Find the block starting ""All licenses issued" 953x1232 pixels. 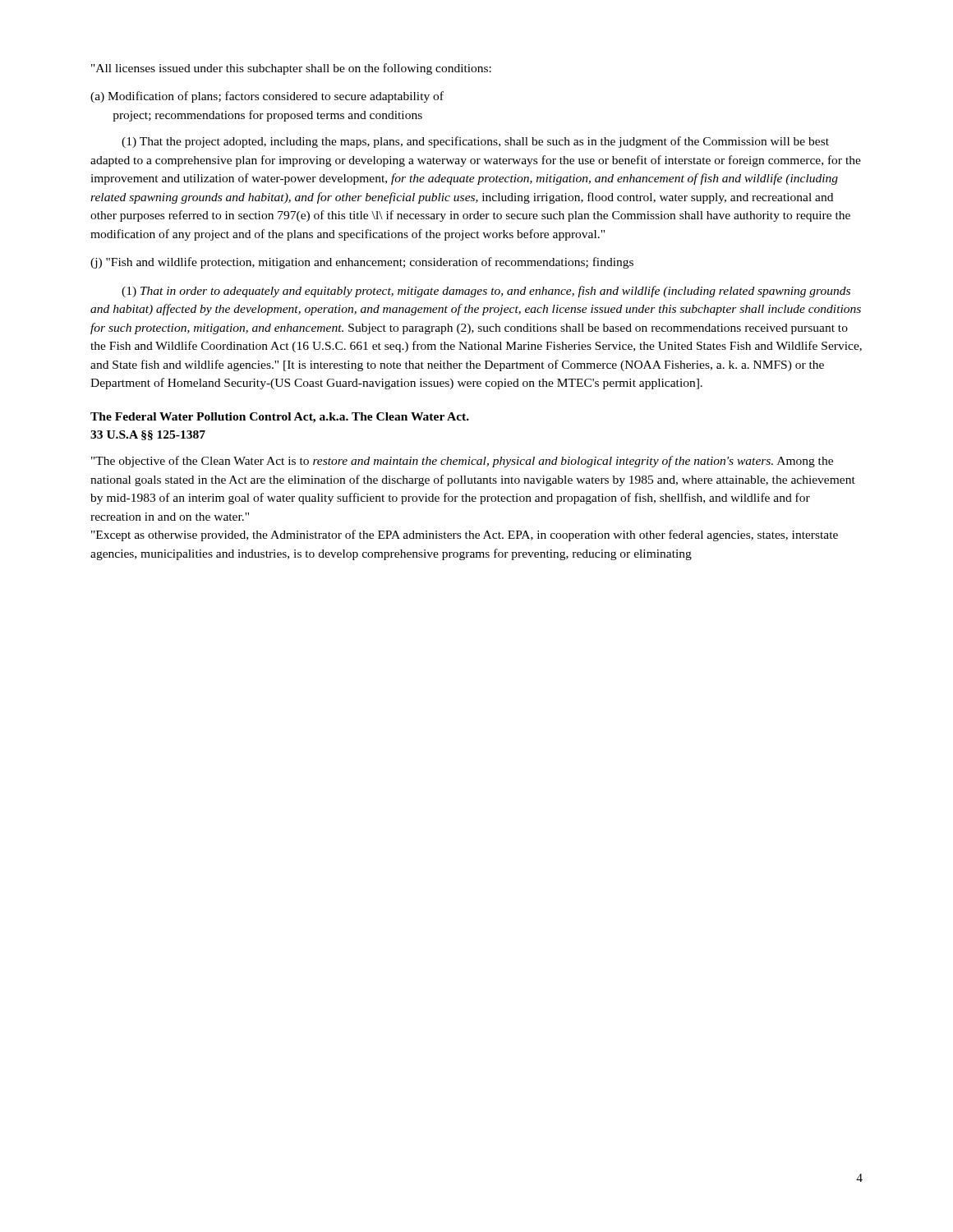click(x=476, y=68)
